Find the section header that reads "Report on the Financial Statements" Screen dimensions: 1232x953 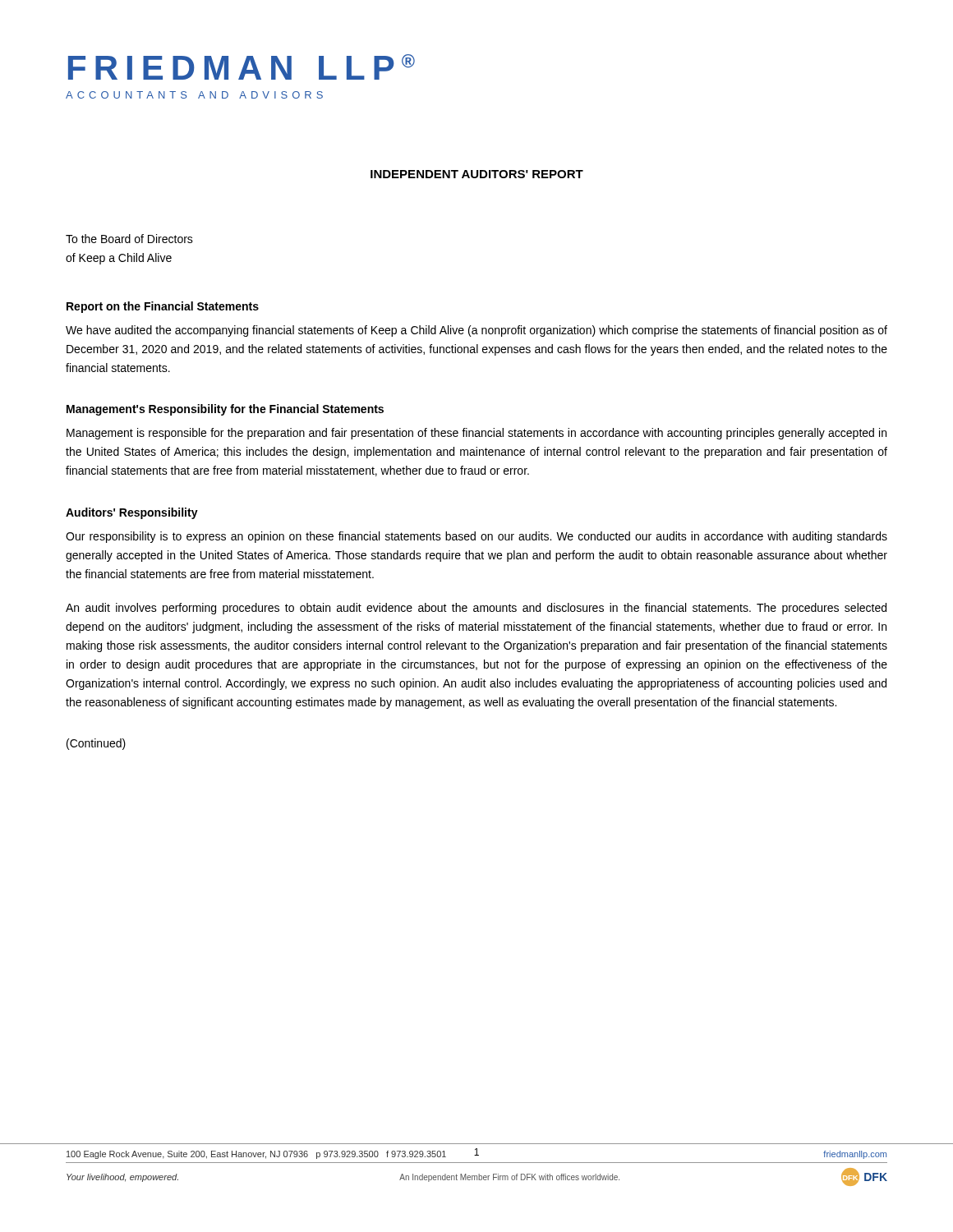[x=162, y=306]
